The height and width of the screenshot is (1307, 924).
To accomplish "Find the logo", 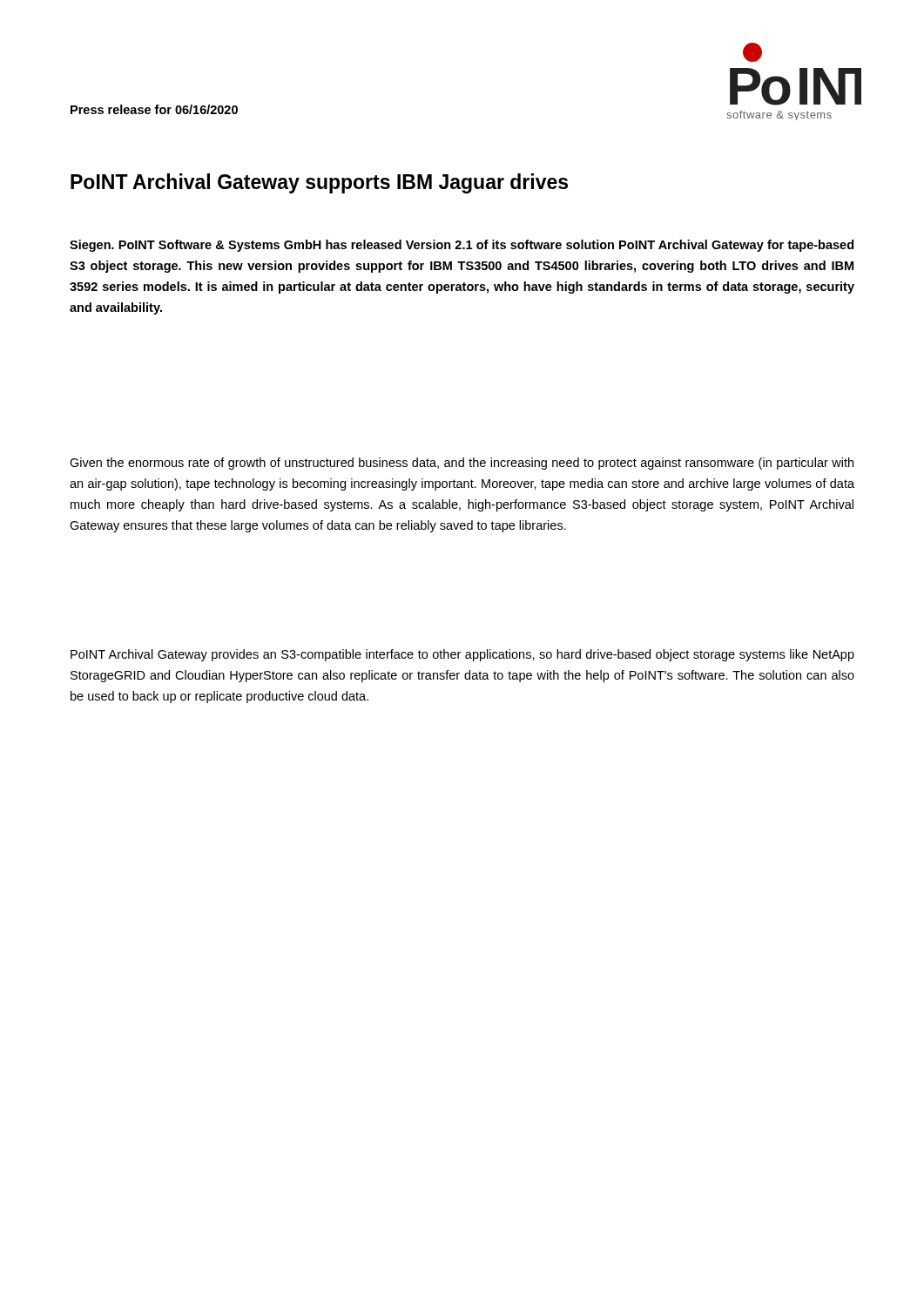I will (x=794, y=81).
